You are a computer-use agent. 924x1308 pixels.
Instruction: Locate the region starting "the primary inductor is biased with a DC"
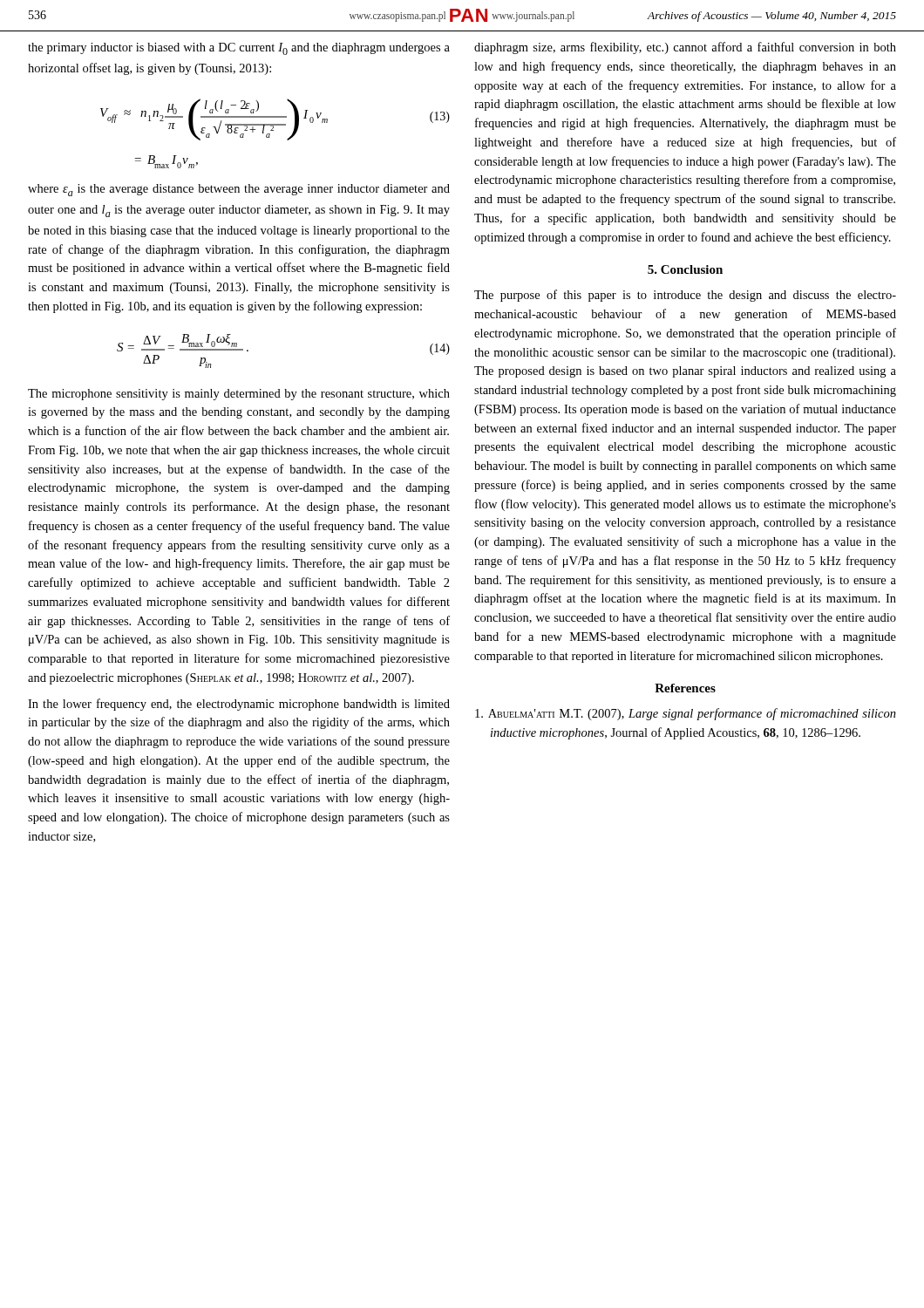[x=239, y=58]
